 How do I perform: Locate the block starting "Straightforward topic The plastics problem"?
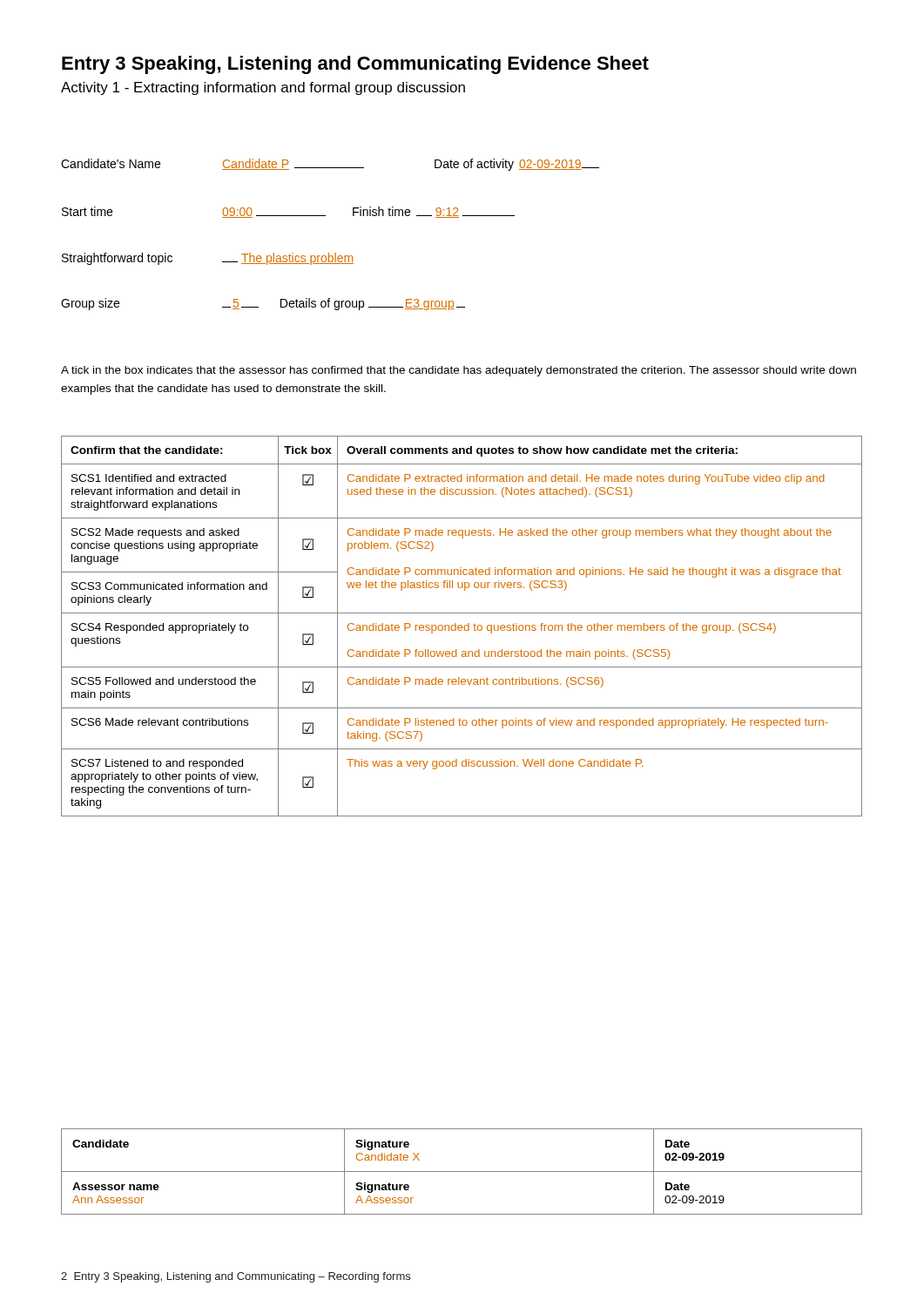pos(112,258)
